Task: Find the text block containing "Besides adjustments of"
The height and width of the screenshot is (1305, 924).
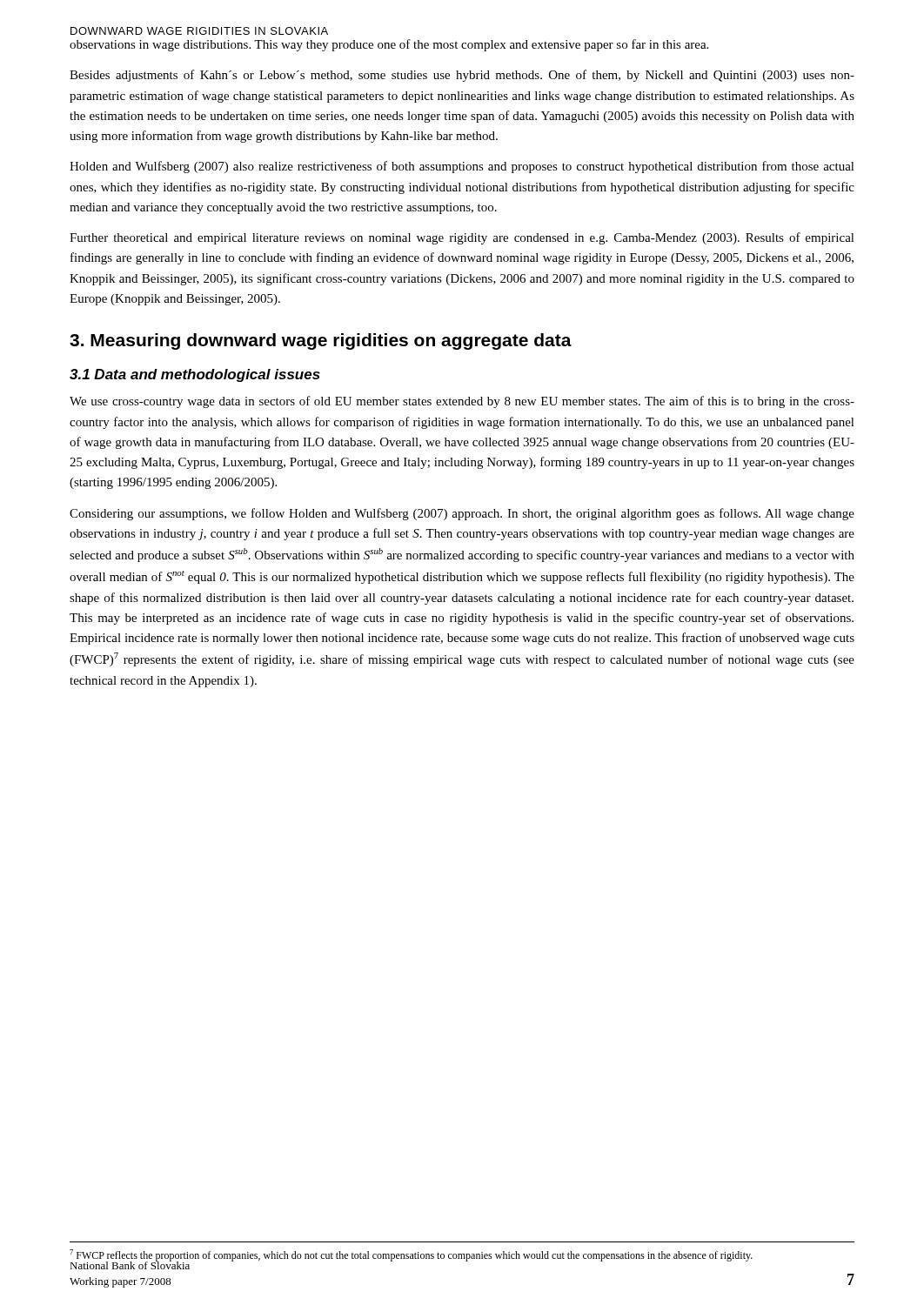Action: tap(462, 105)
